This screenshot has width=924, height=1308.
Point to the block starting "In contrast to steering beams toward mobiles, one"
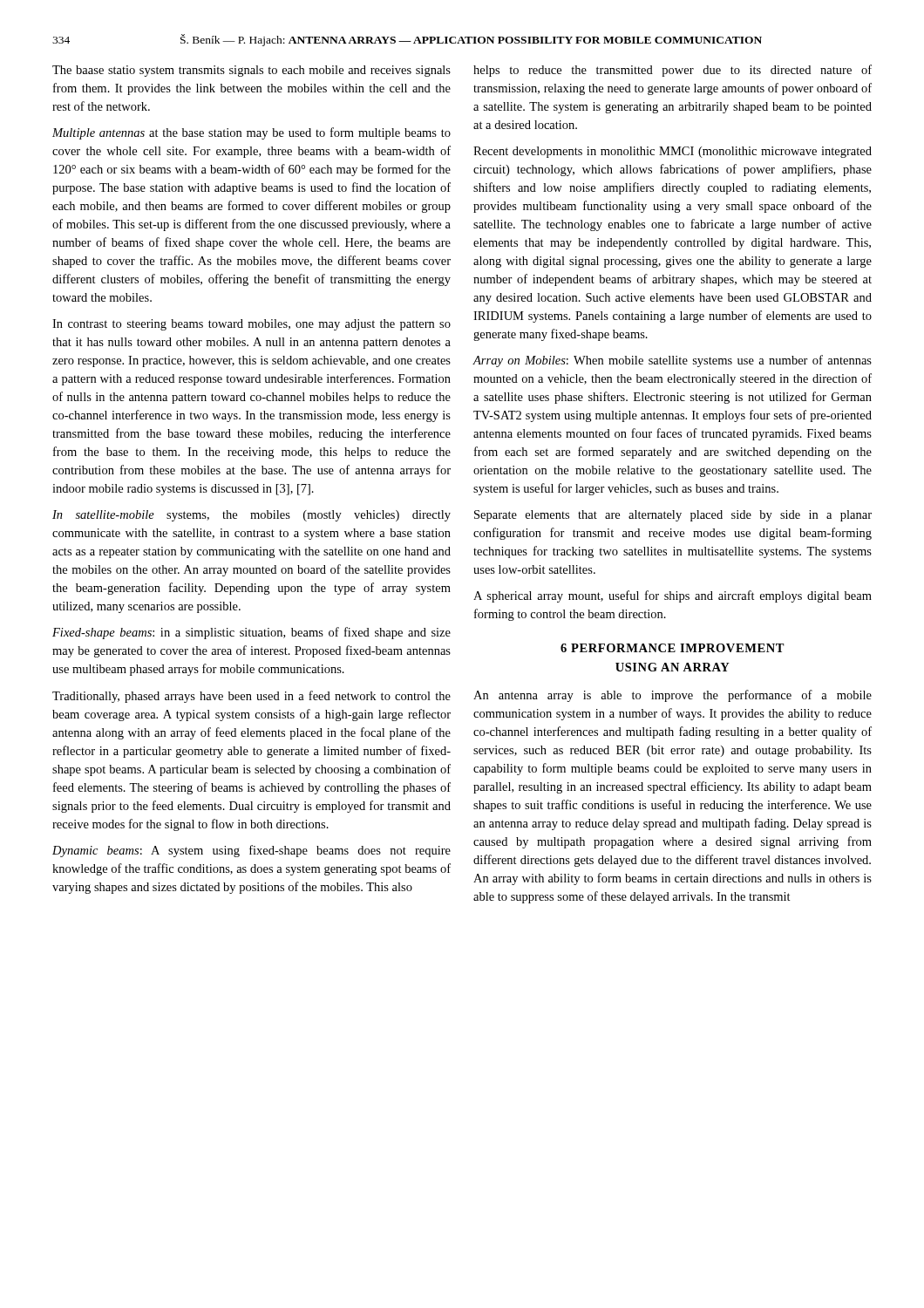click(x=251, y=407)
